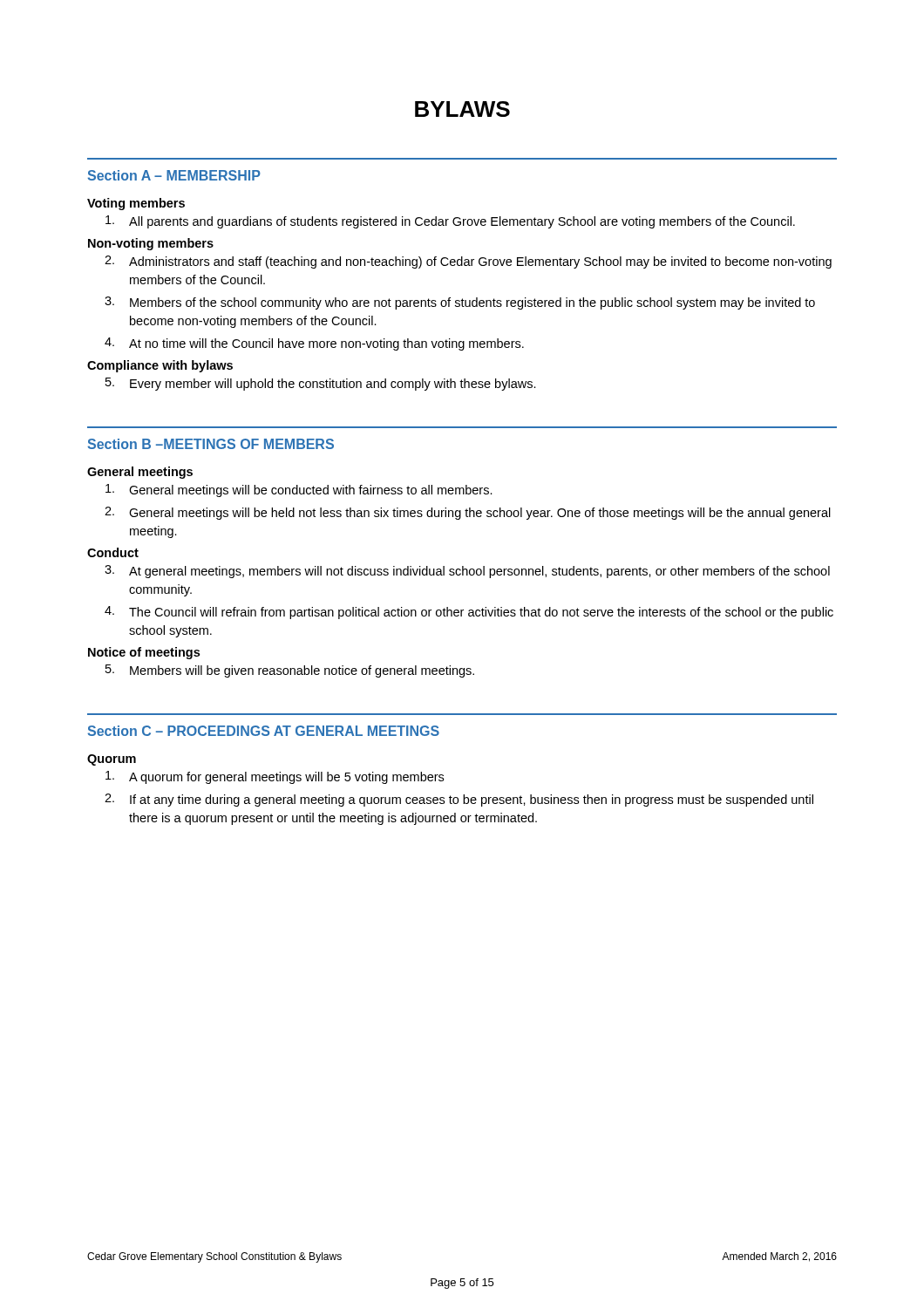
Task: Select the region starting "2. Administrators and staff (teaching and non-teaching) of"
Action: pos(471,271)
